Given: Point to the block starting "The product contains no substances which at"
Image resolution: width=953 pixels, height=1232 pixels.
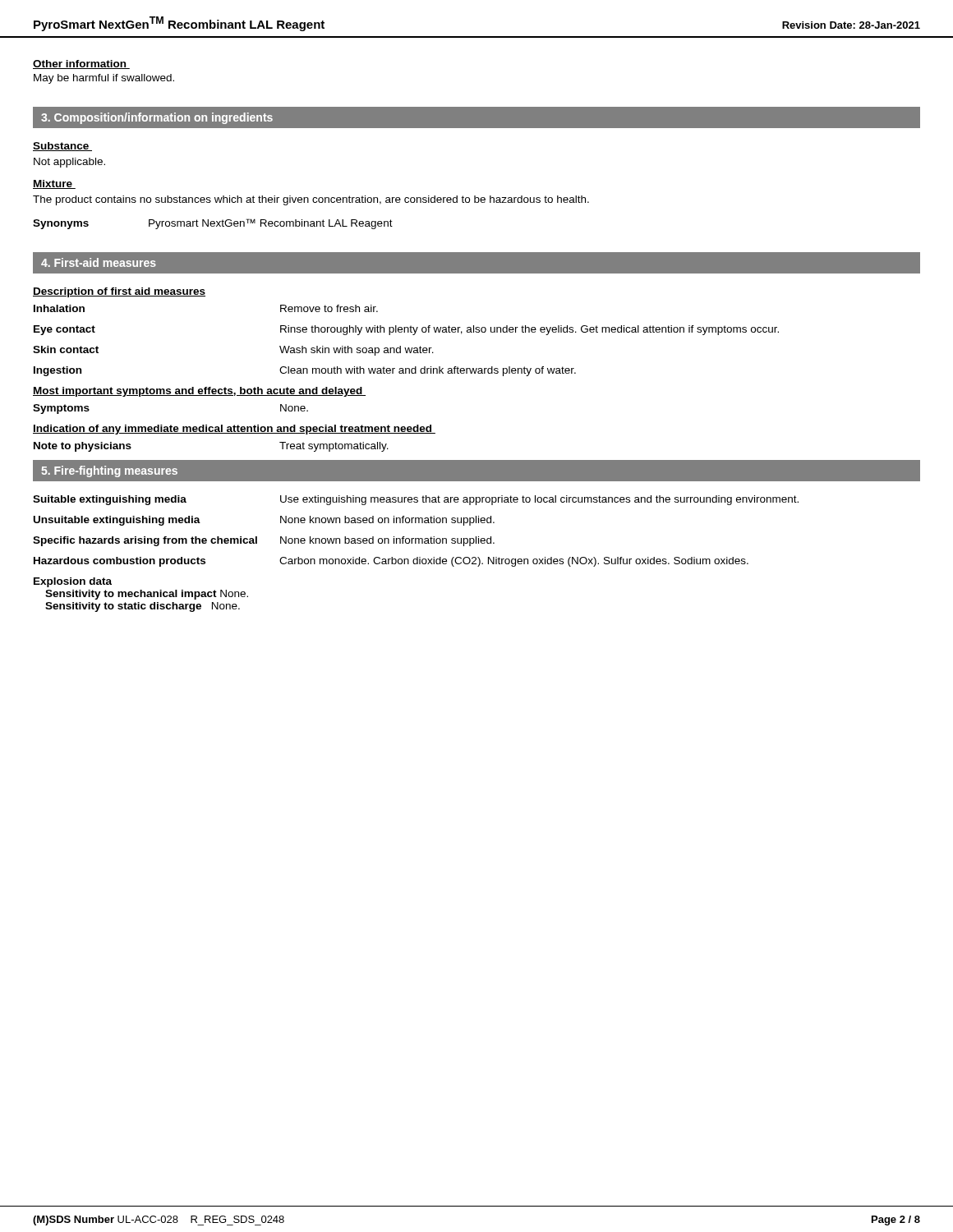Looking at the screenshot, I should 311,199.
